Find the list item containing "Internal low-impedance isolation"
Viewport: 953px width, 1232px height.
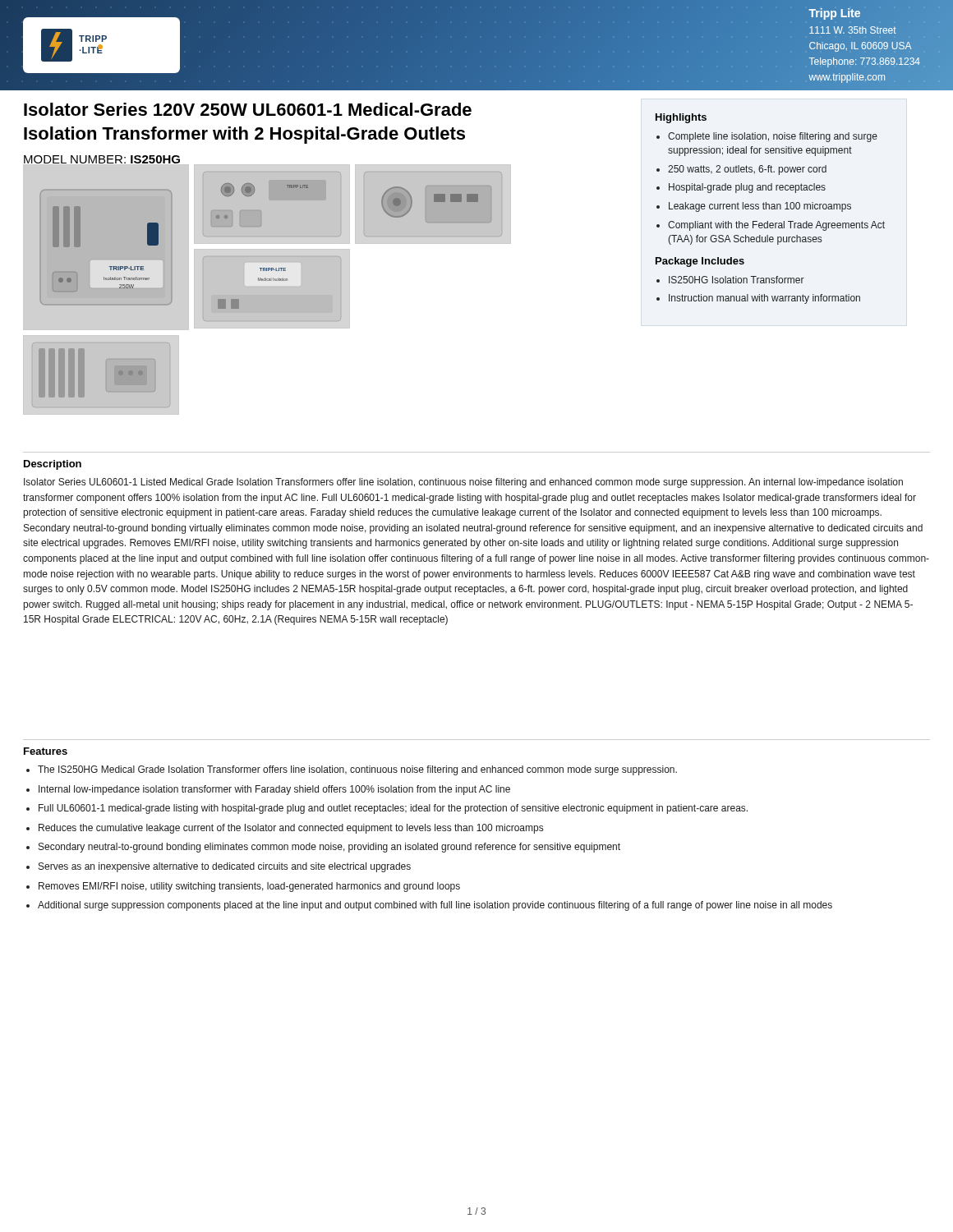click(x=274, y=789)
